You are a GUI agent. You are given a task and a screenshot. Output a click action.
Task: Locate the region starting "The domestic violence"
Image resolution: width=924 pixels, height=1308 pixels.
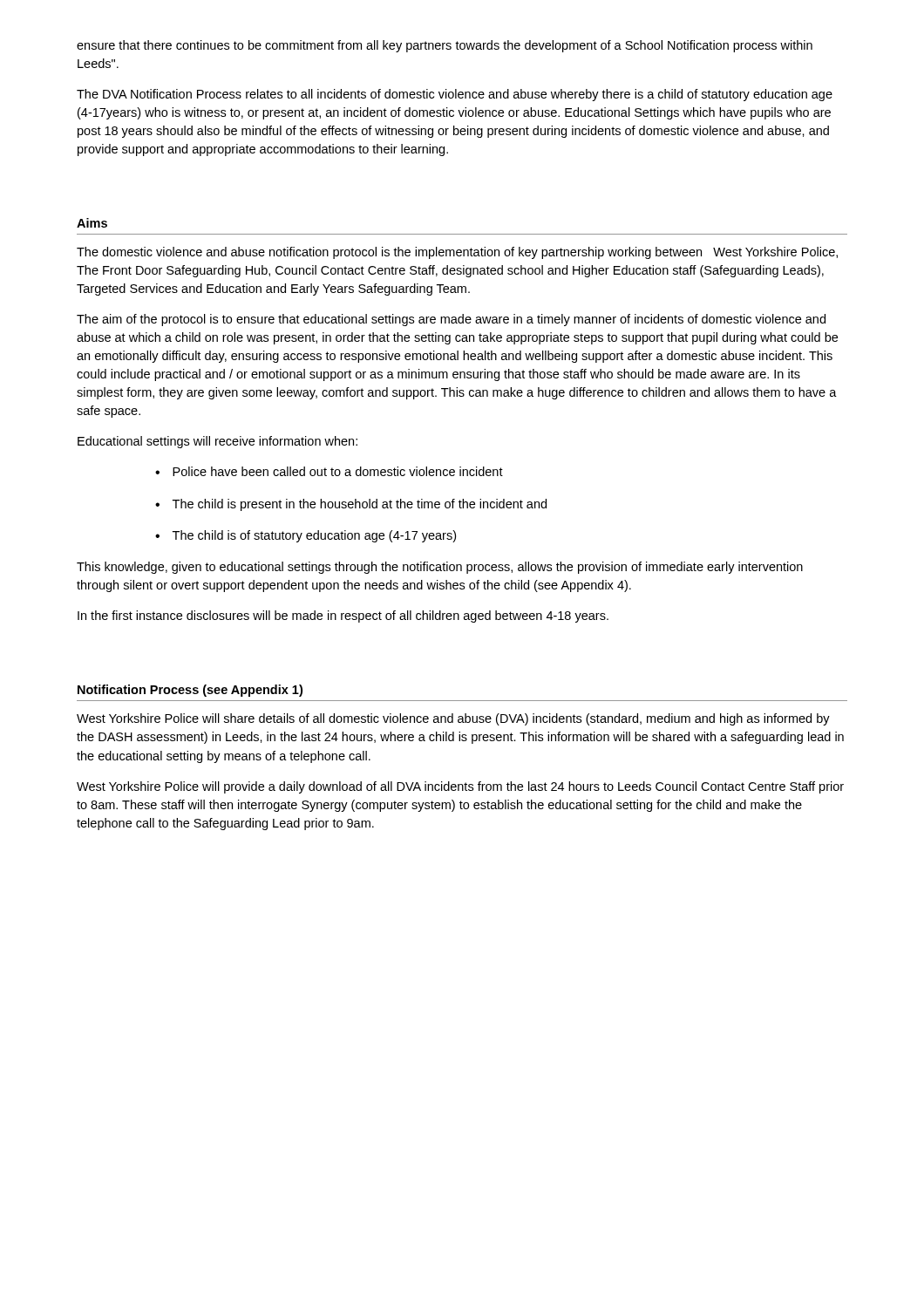pyautogui.click(x=458, y=270)
